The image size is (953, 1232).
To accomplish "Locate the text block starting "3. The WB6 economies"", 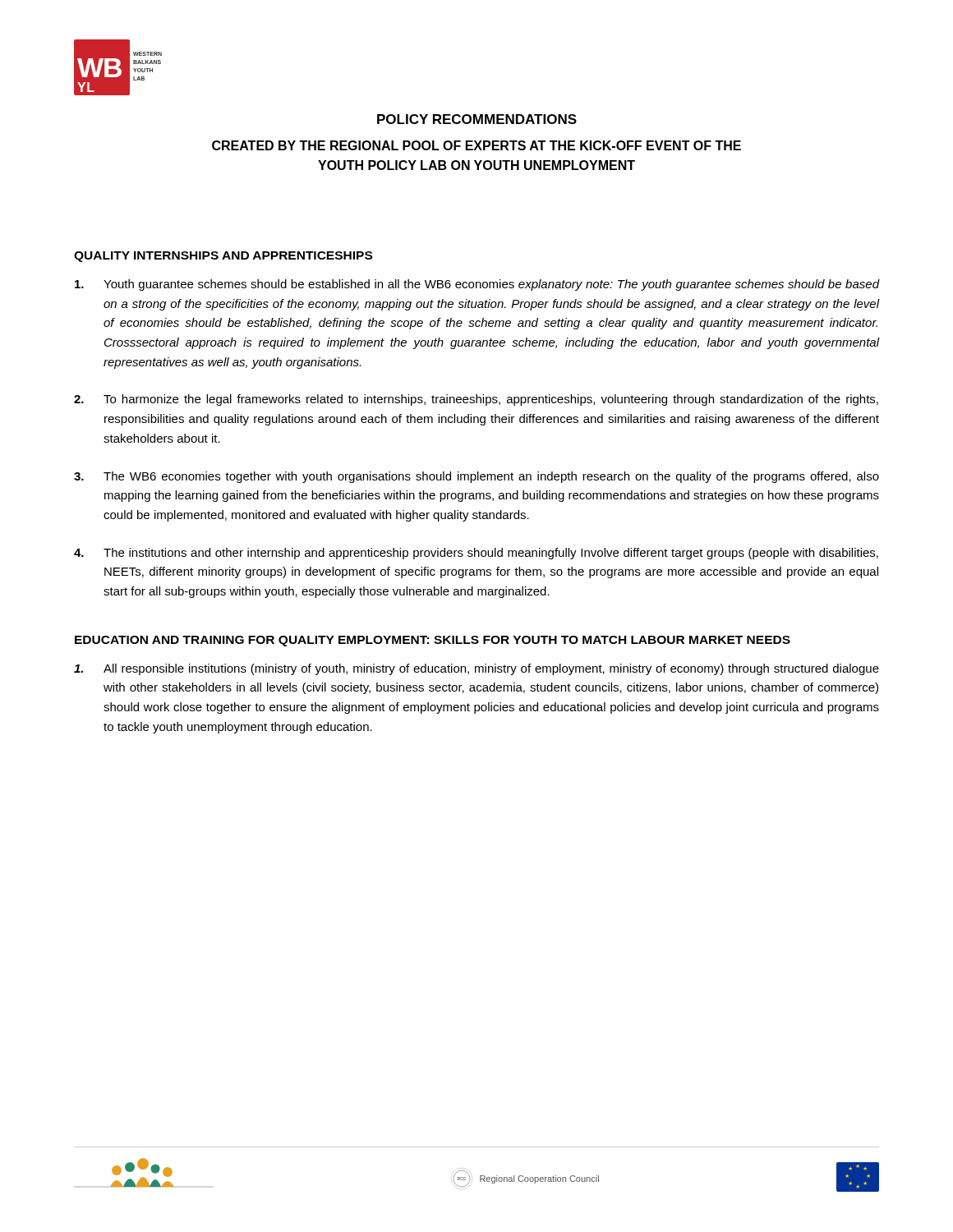I will [x=476, y=495].
